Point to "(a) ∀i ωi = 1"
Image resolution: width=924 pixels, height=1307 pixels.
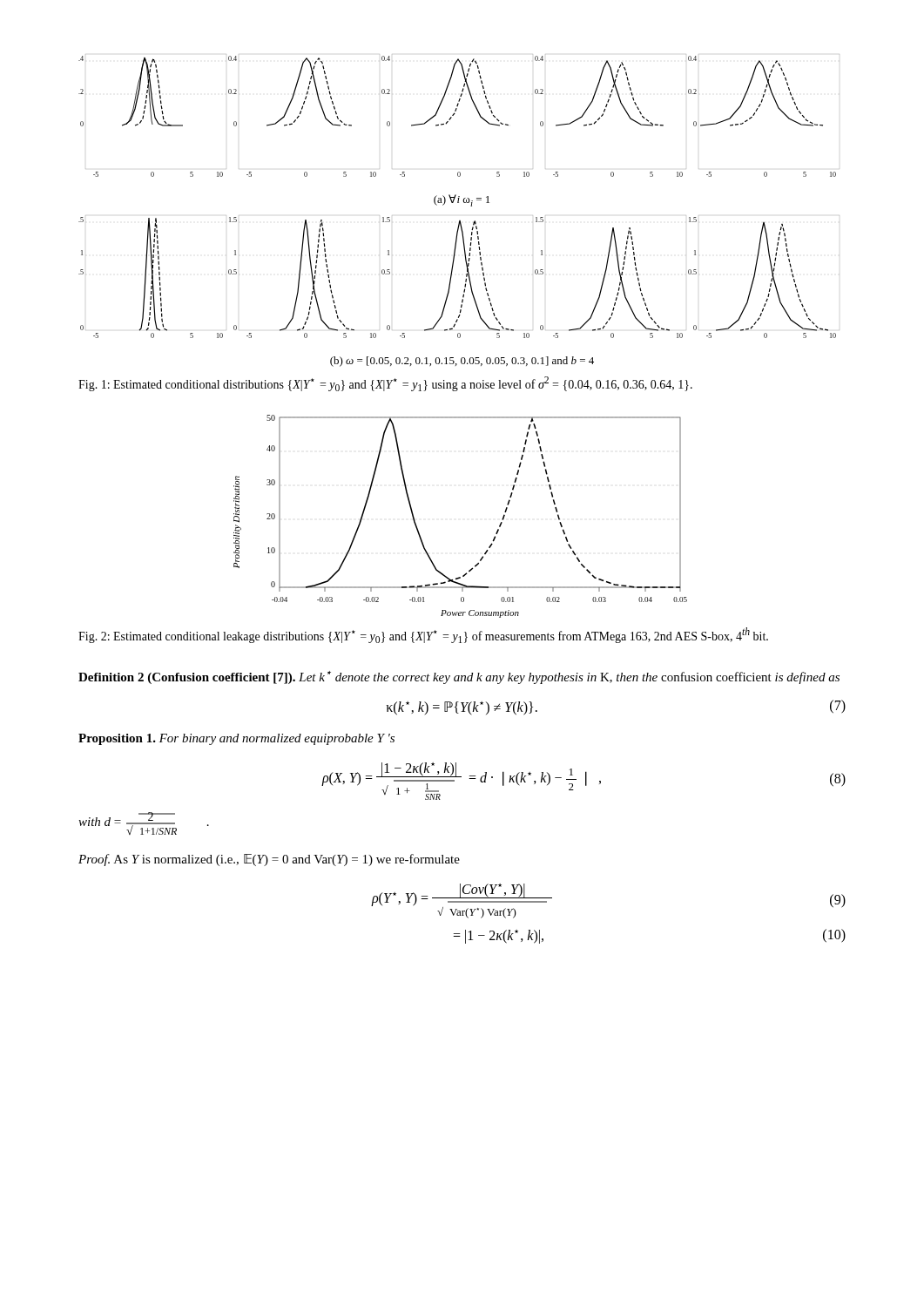pos(462,200)
